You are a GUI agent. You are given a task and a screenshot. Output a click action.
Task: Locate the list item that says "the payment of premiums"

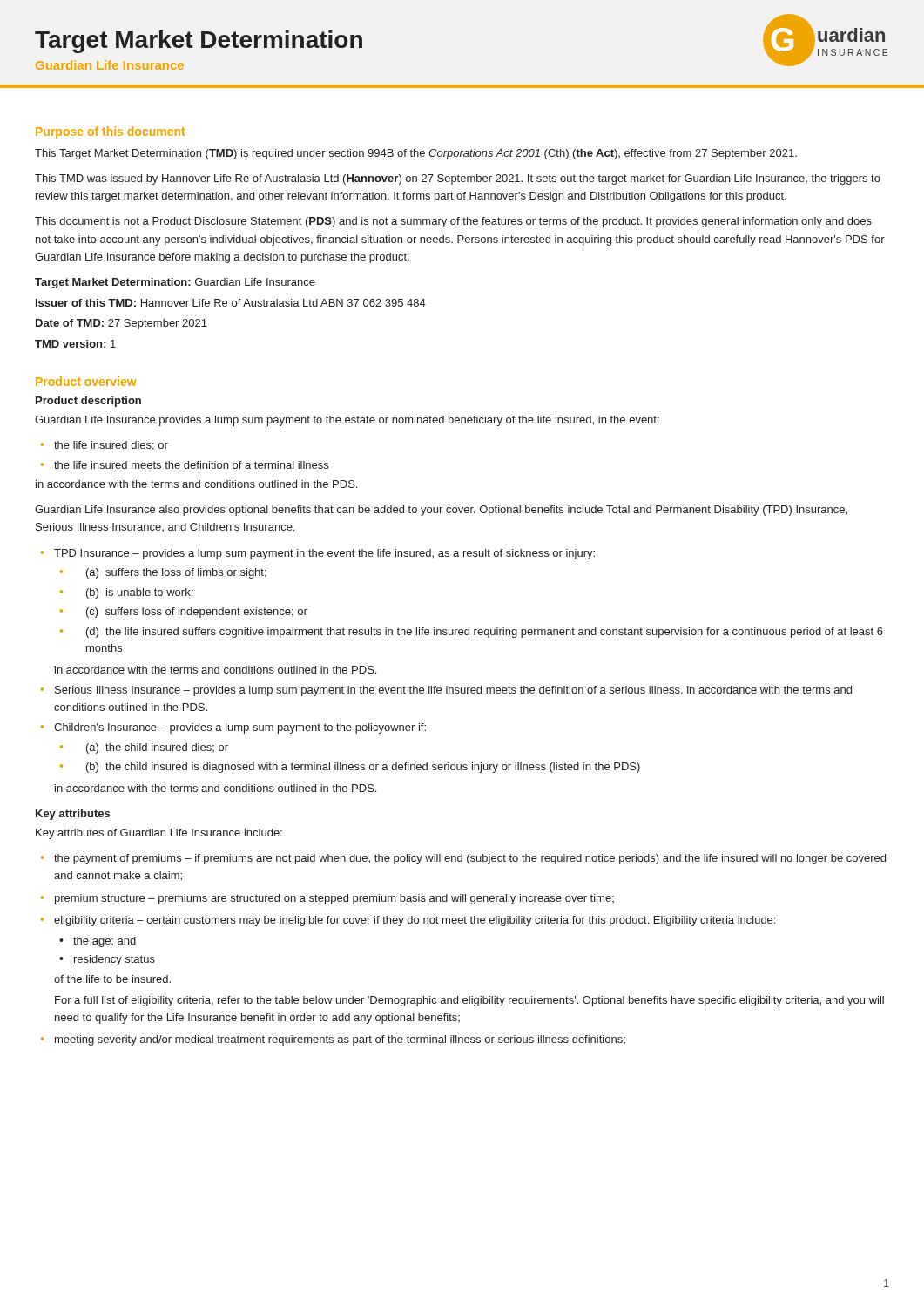click(470, 867)
